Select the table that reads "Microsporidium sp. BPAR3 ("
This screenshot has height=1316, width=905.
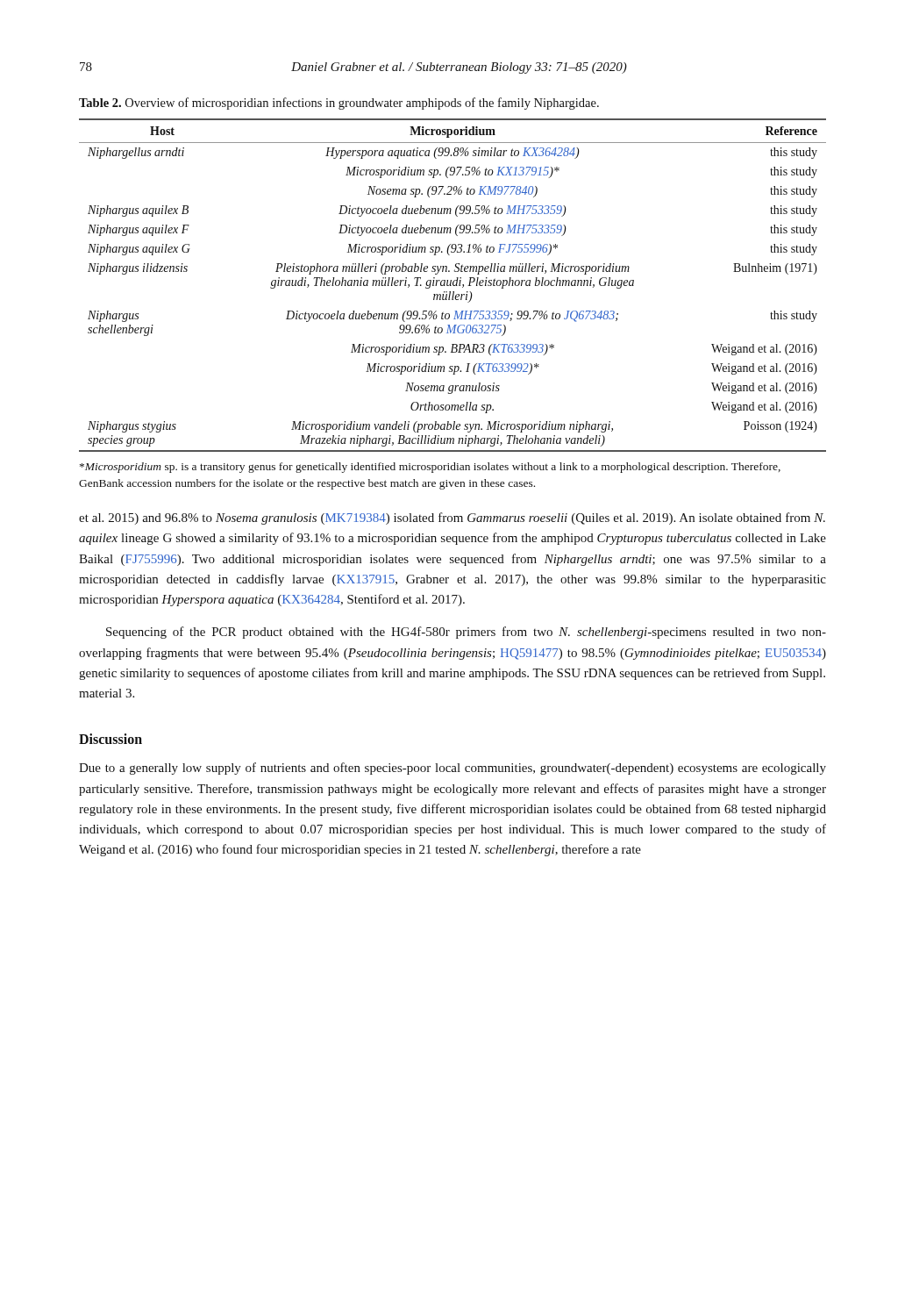point(452,285)
